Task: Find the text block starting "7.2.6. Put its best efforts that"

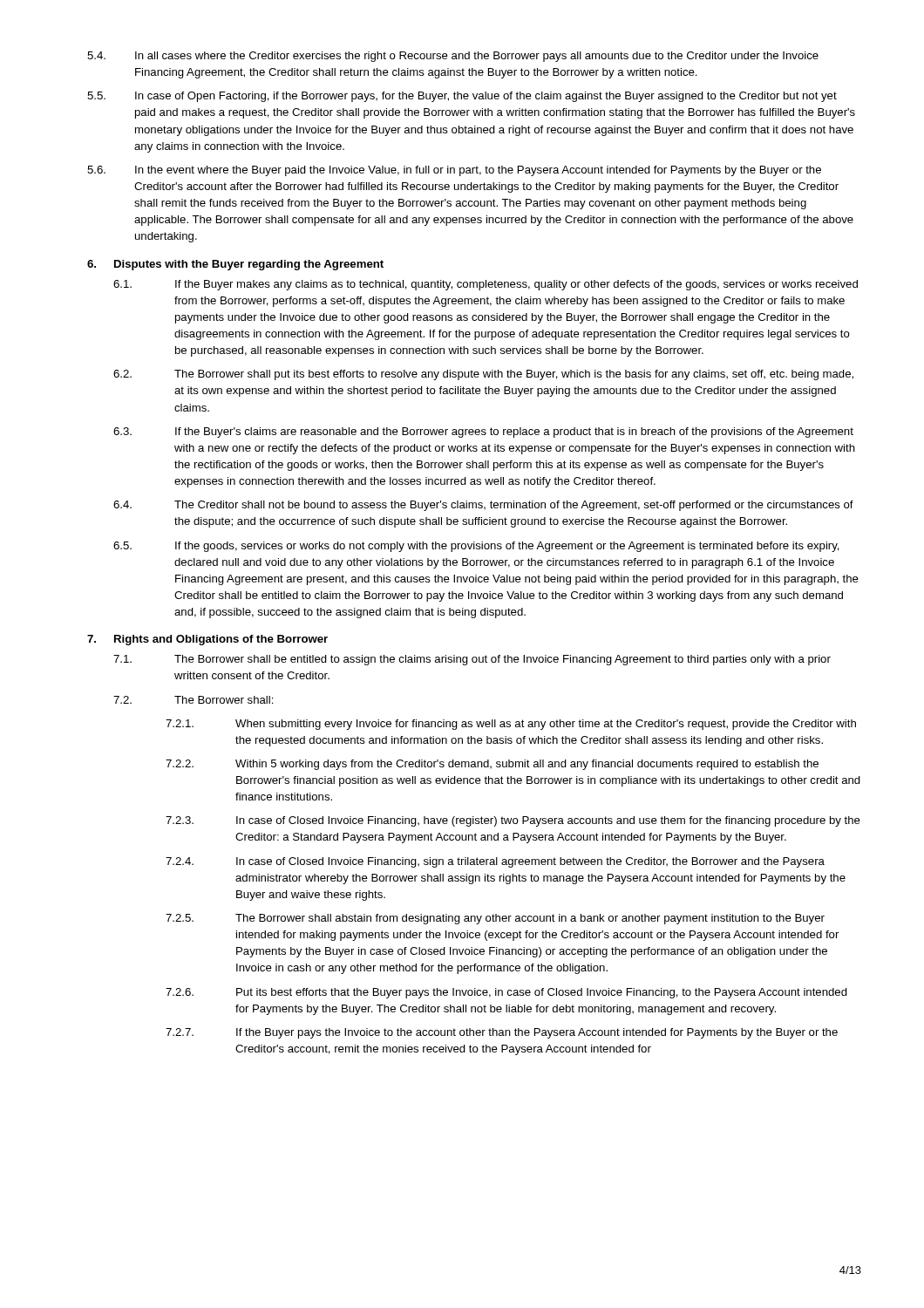Action: 513,1000
